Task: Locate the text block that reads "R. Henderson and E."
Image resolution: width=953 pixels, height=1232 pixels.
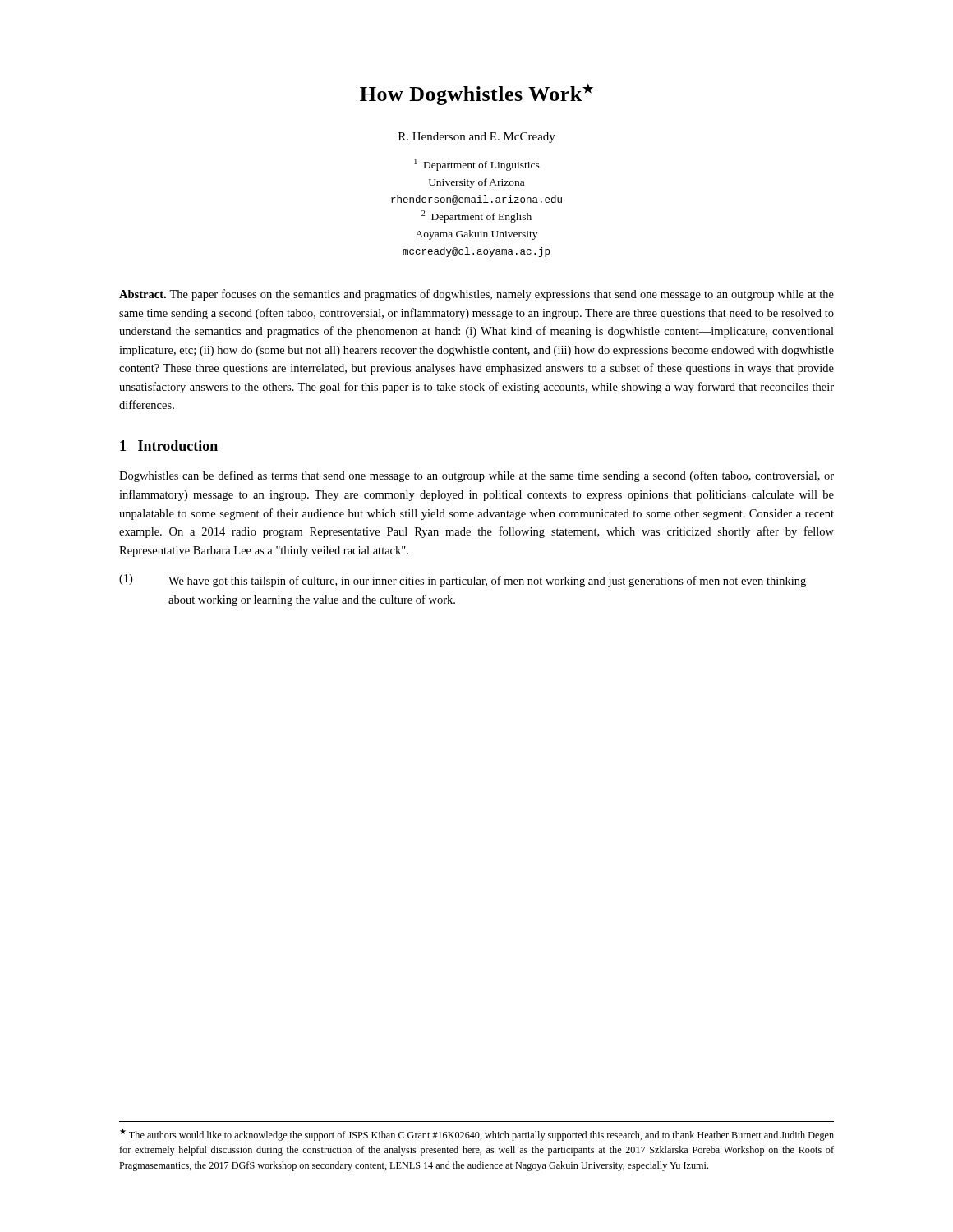Action: [476, 136]
